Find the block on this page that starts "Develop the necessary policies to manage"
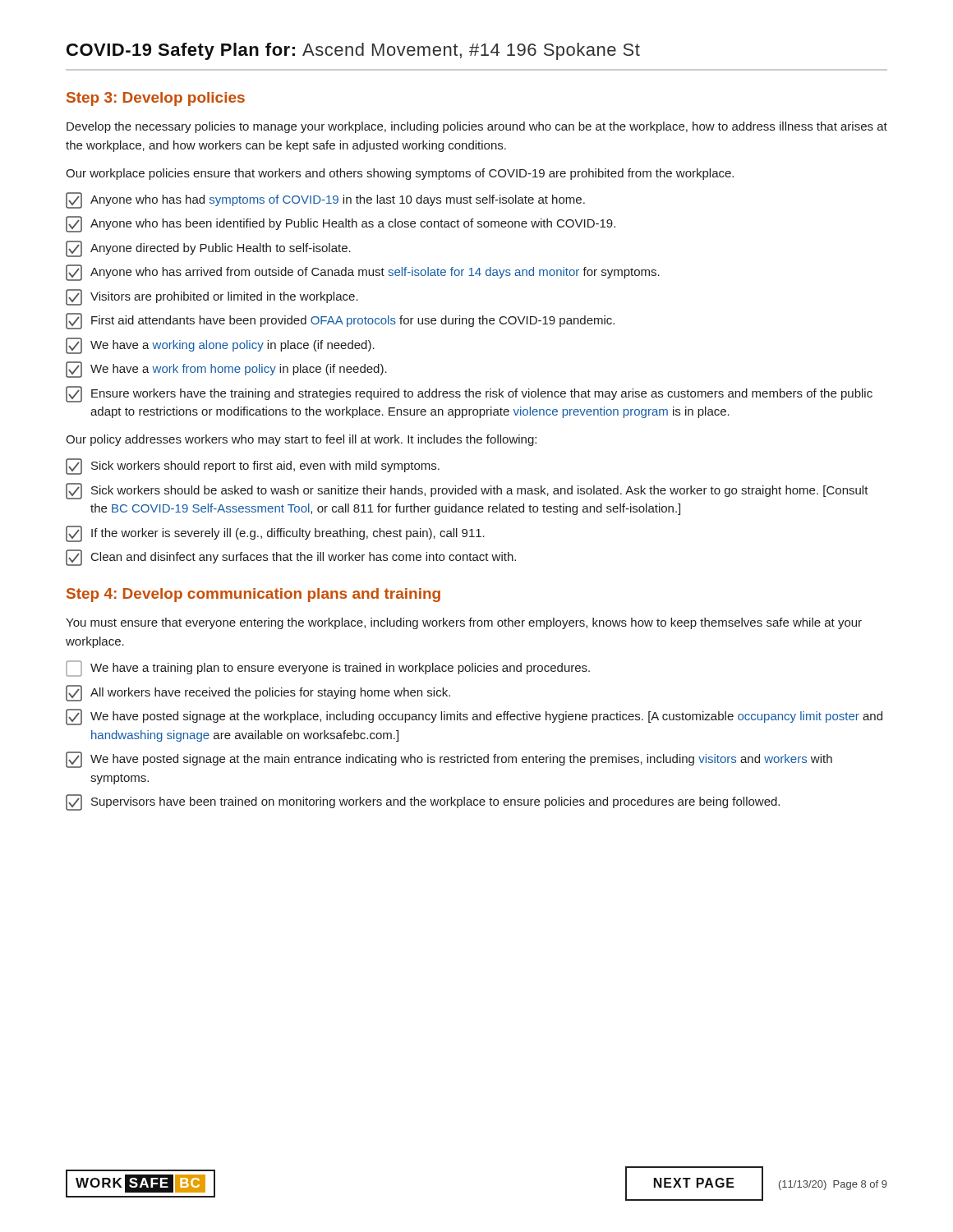The image size is (953, 1232). [x=476, y=136]
